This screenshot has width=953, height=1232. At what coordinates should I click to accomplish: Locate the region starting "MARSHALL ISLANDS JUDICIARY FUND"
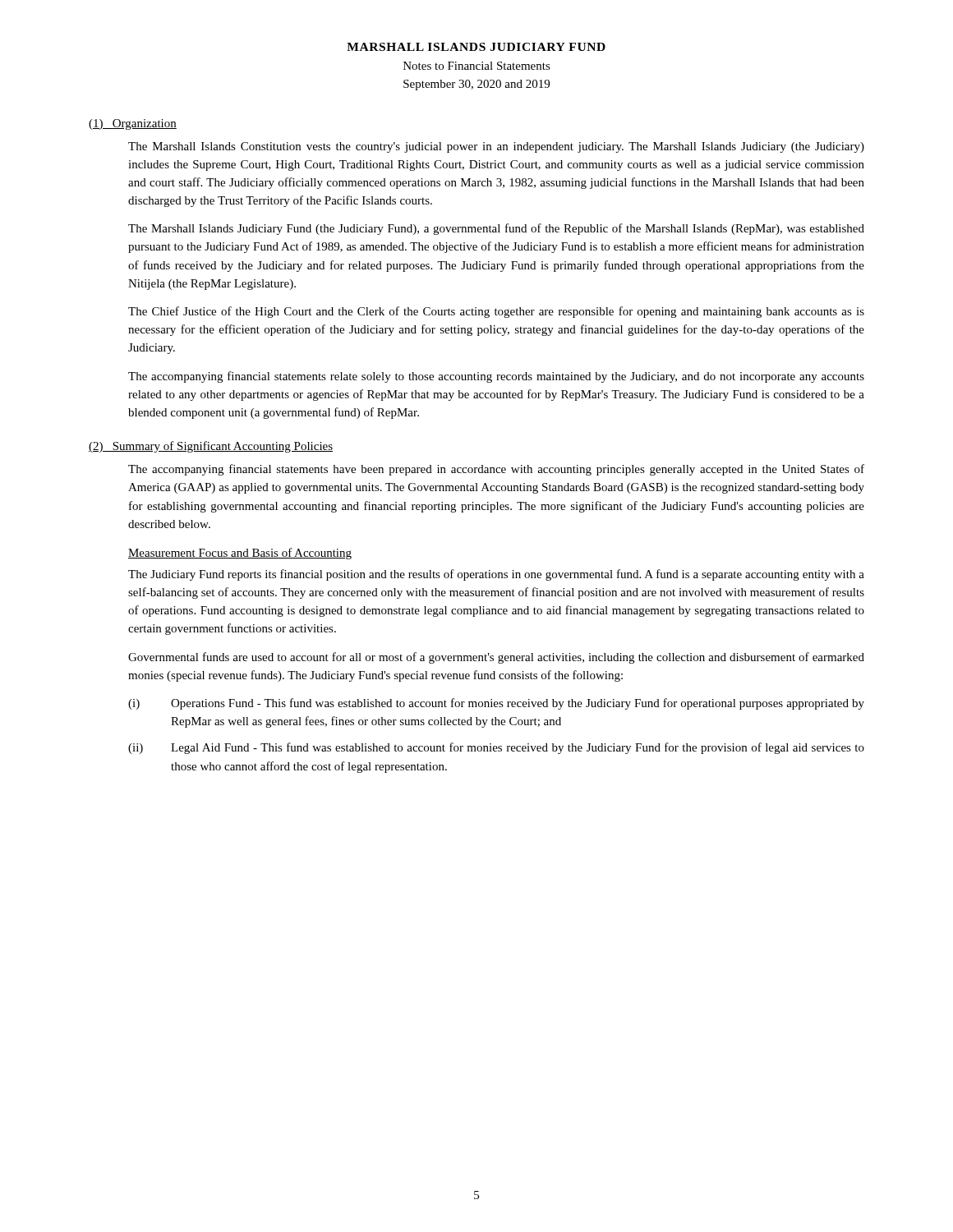(x=476, y=47)
